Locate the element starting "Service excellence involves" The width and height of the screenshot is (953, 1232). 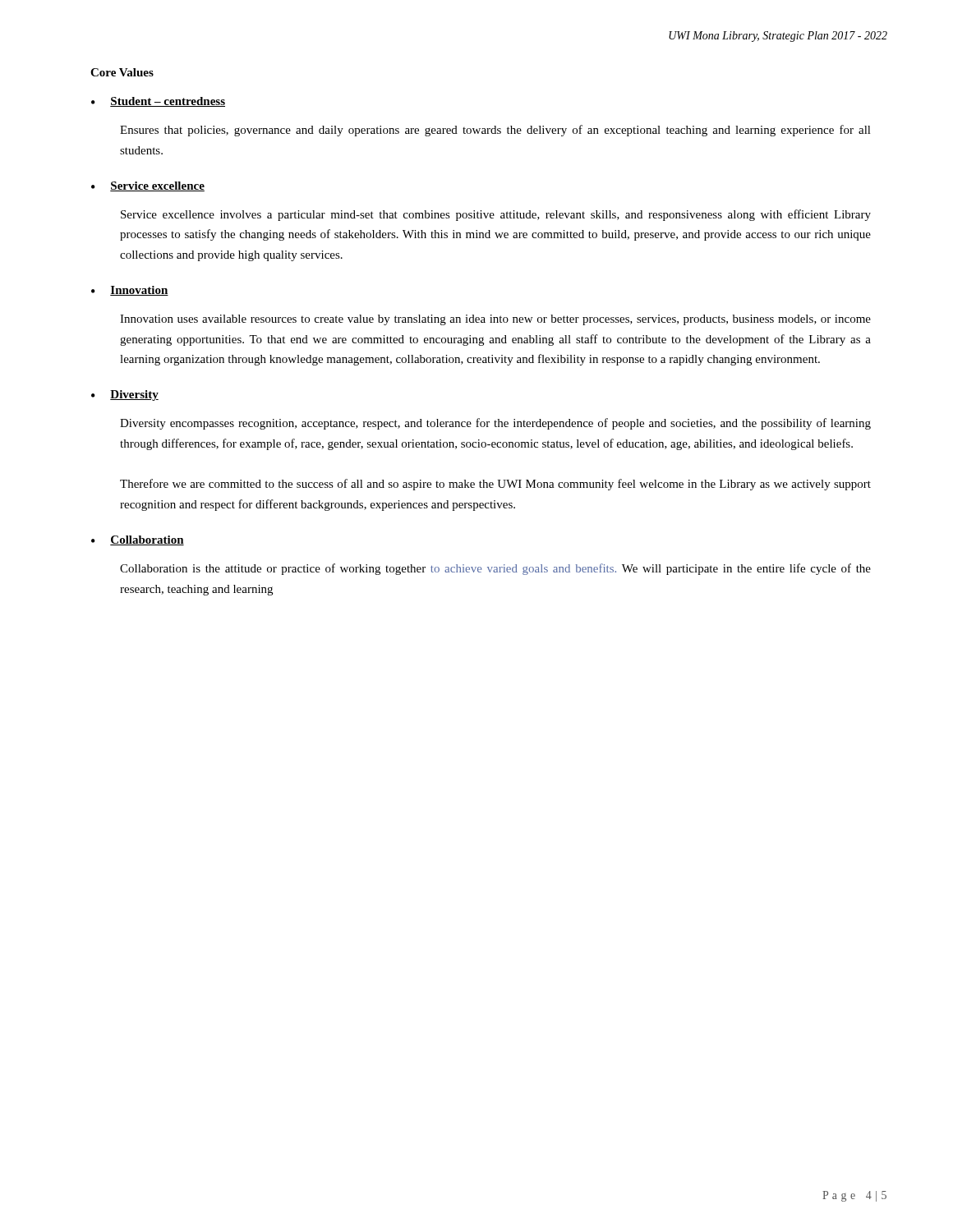coord(495,234)
